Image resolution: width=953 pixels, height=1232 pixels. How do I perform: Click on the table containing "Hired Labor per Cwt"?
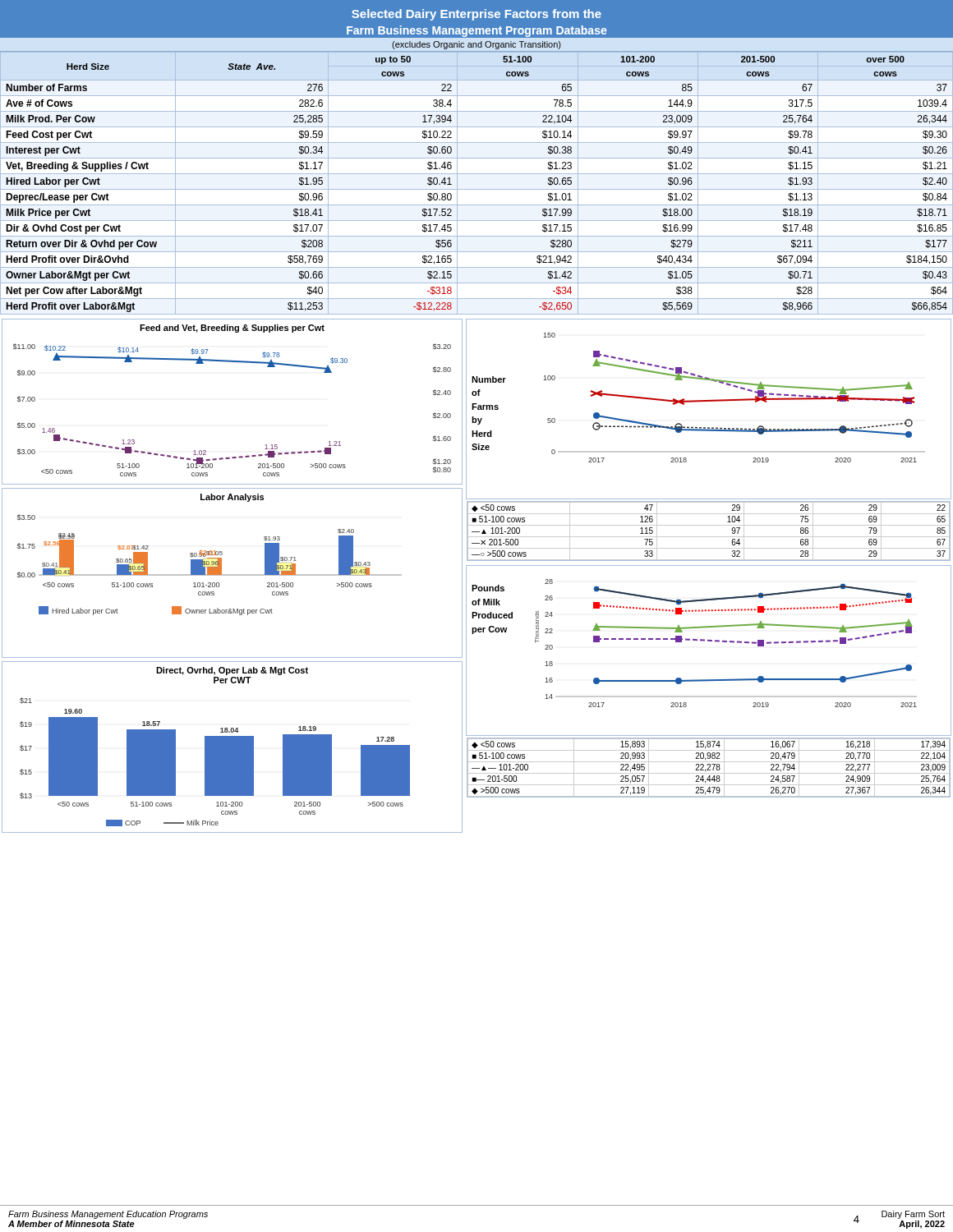coord(476,183)
